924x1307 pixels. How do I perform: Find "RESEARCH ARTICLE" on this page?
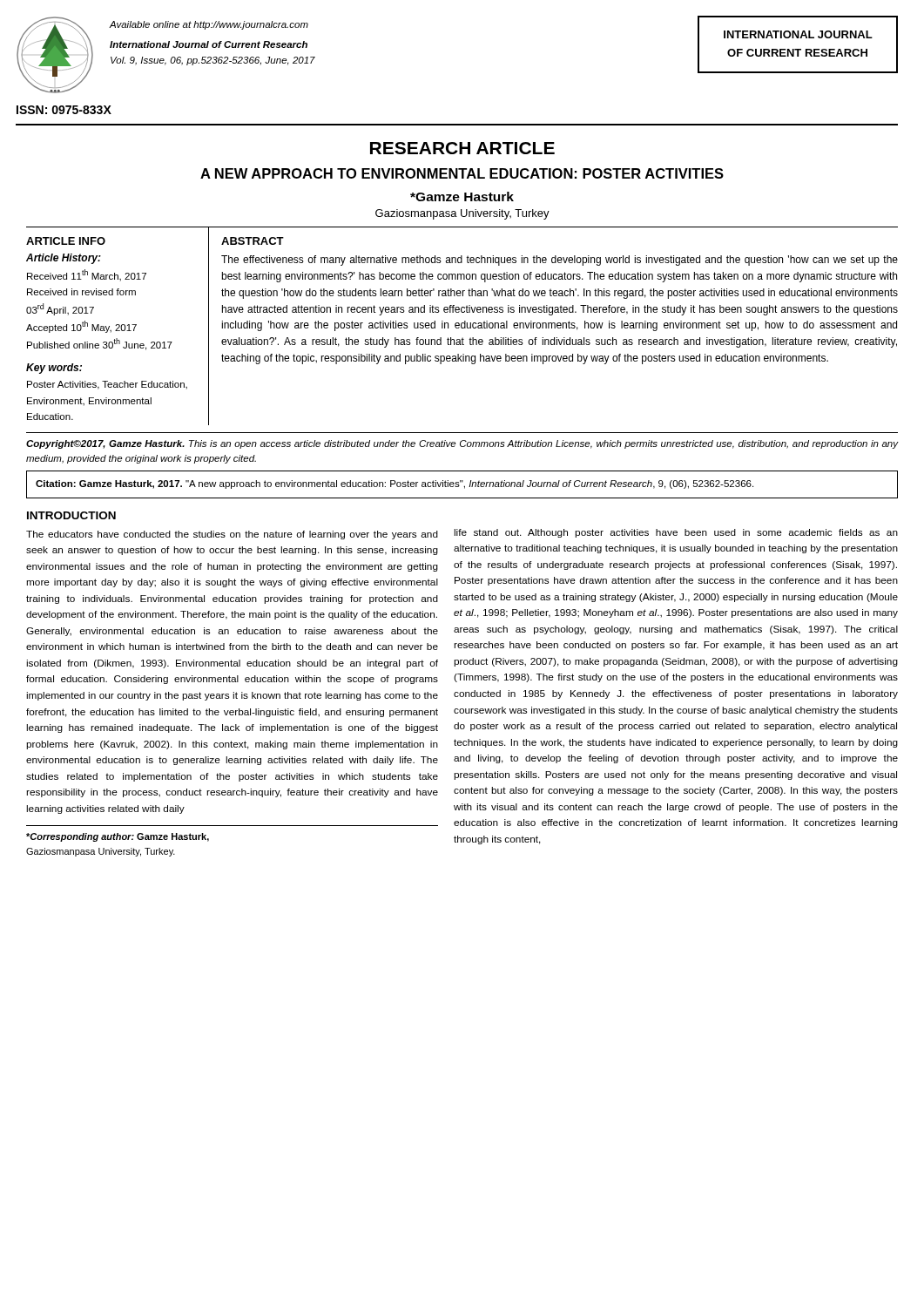(462, 148)
